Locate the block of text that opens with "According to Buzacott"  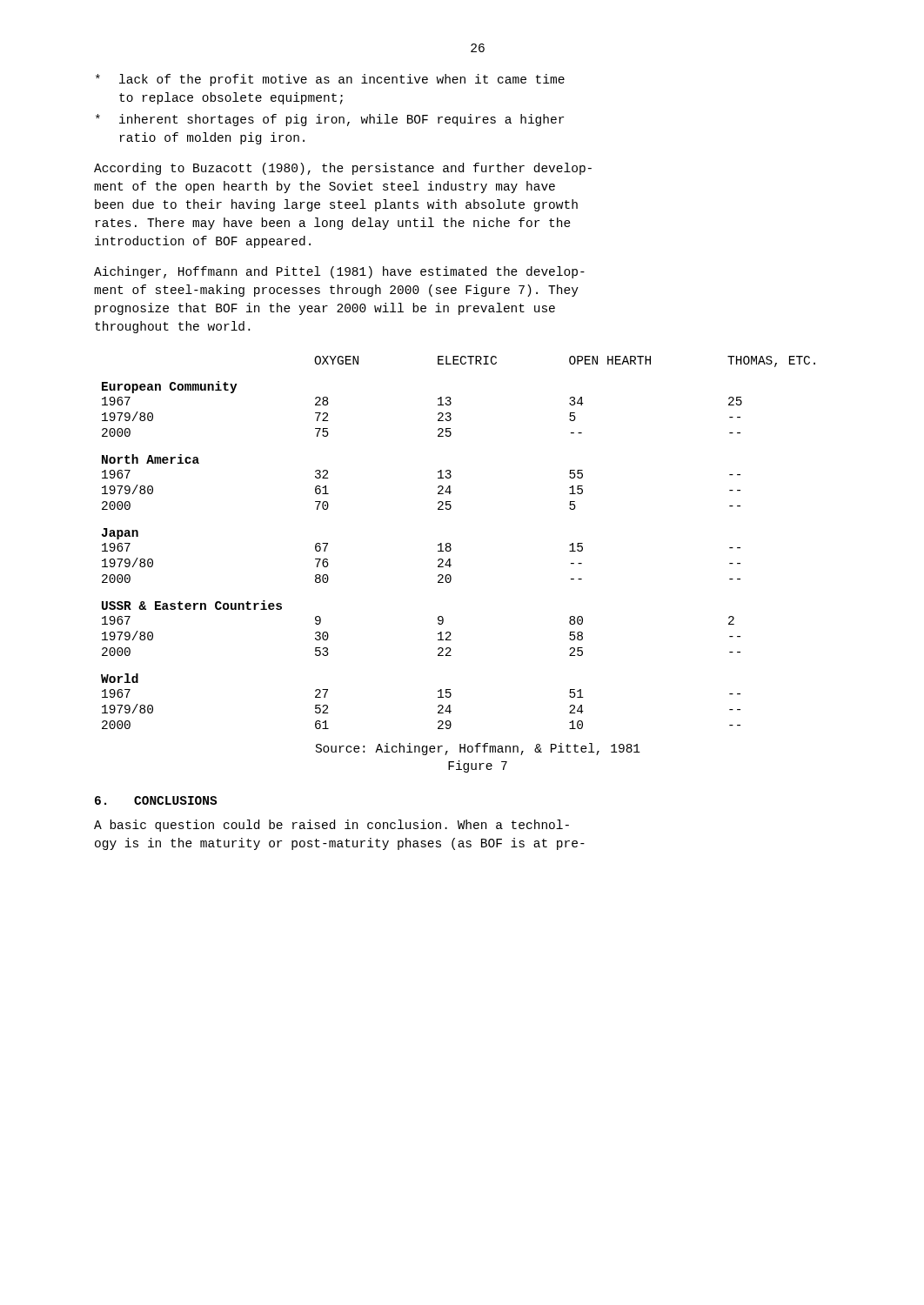[344, 205]
